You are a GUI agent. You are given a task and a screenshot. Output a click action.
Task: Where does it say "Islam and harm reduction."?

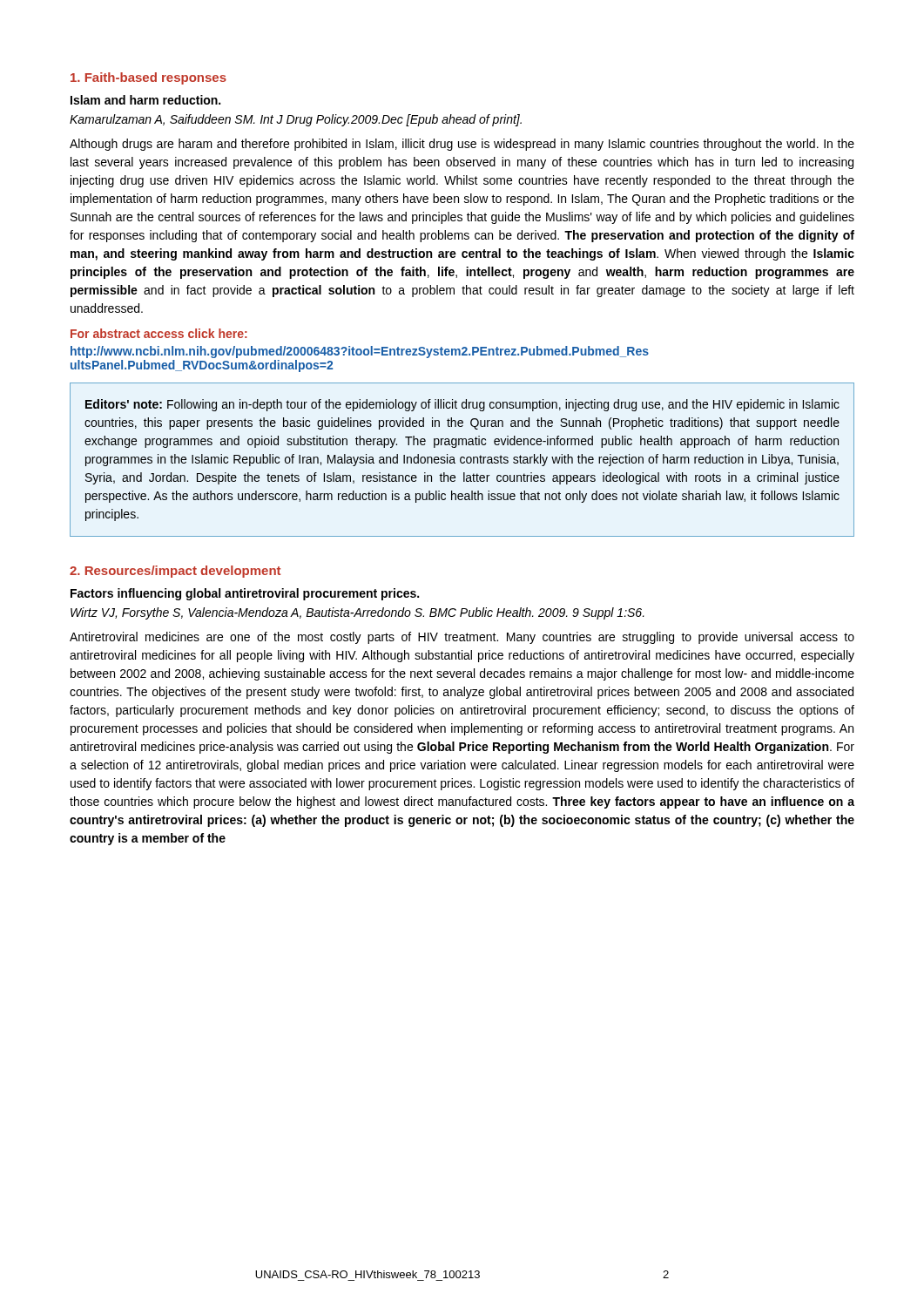click(146, 100)
